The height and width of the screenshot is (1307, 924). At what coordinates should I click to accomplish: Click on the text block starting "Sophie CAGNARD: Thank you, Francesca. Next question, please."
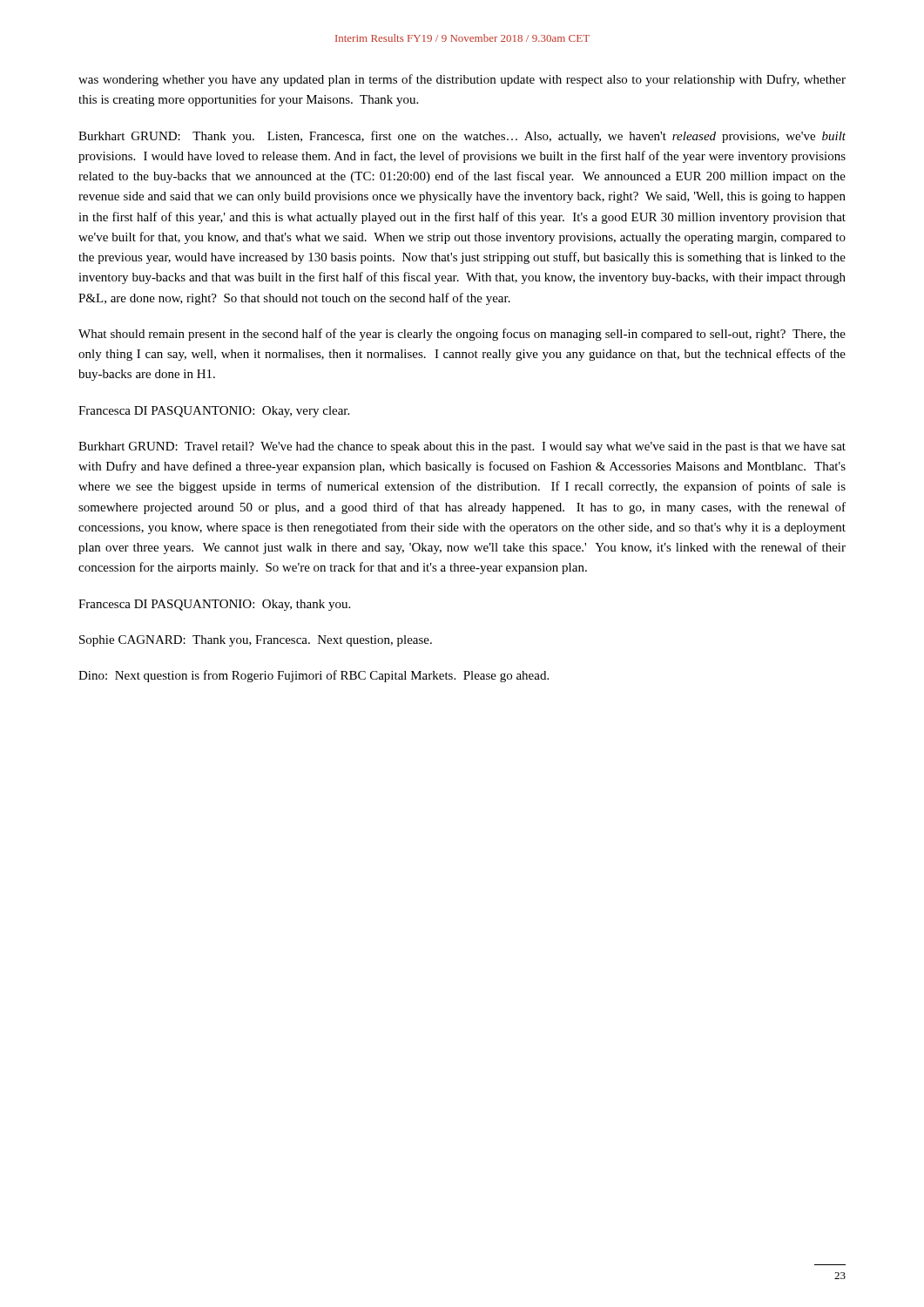(x=255, y=639)
